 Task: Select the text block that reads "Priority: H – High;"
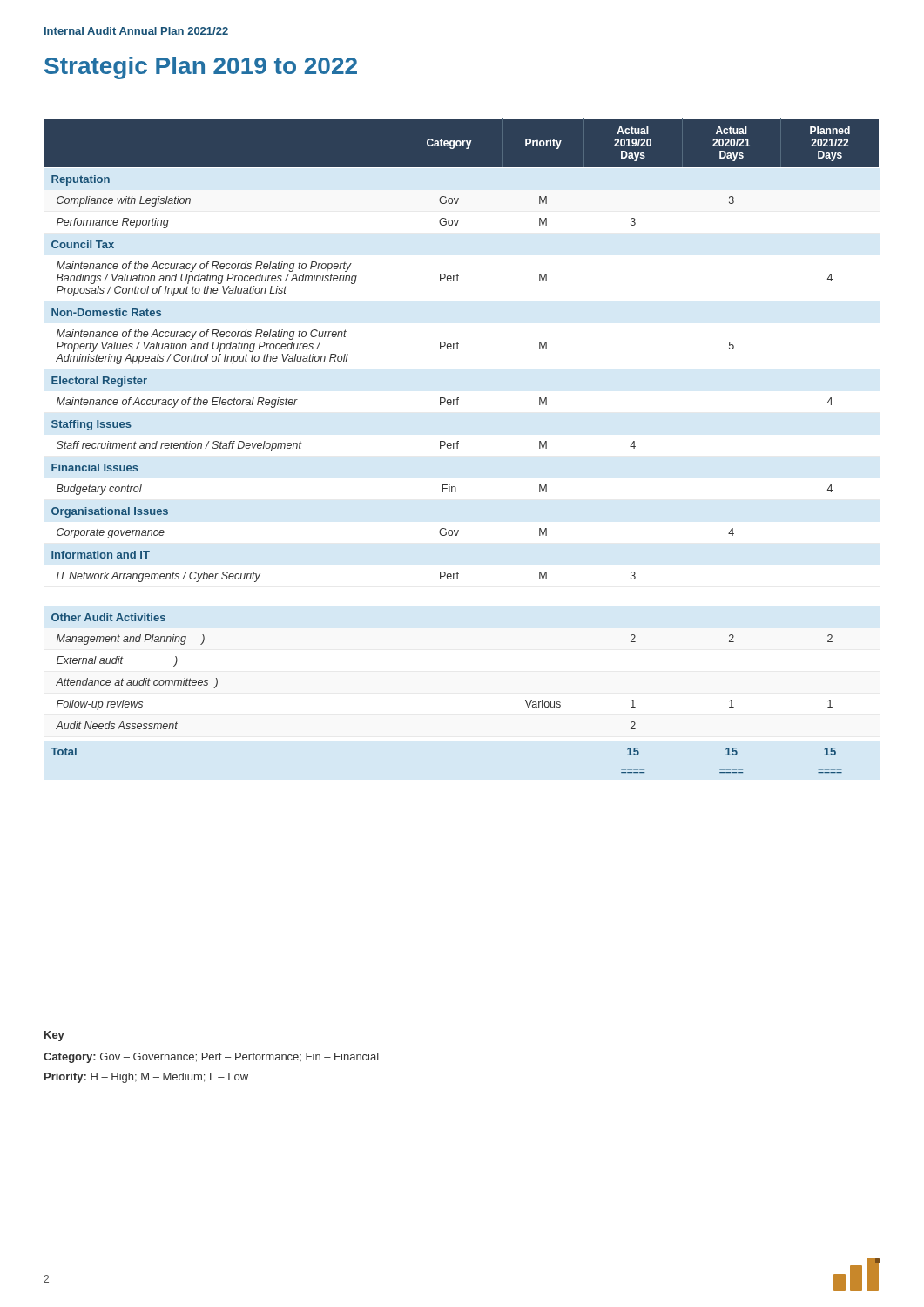(x=146, y=1077)
